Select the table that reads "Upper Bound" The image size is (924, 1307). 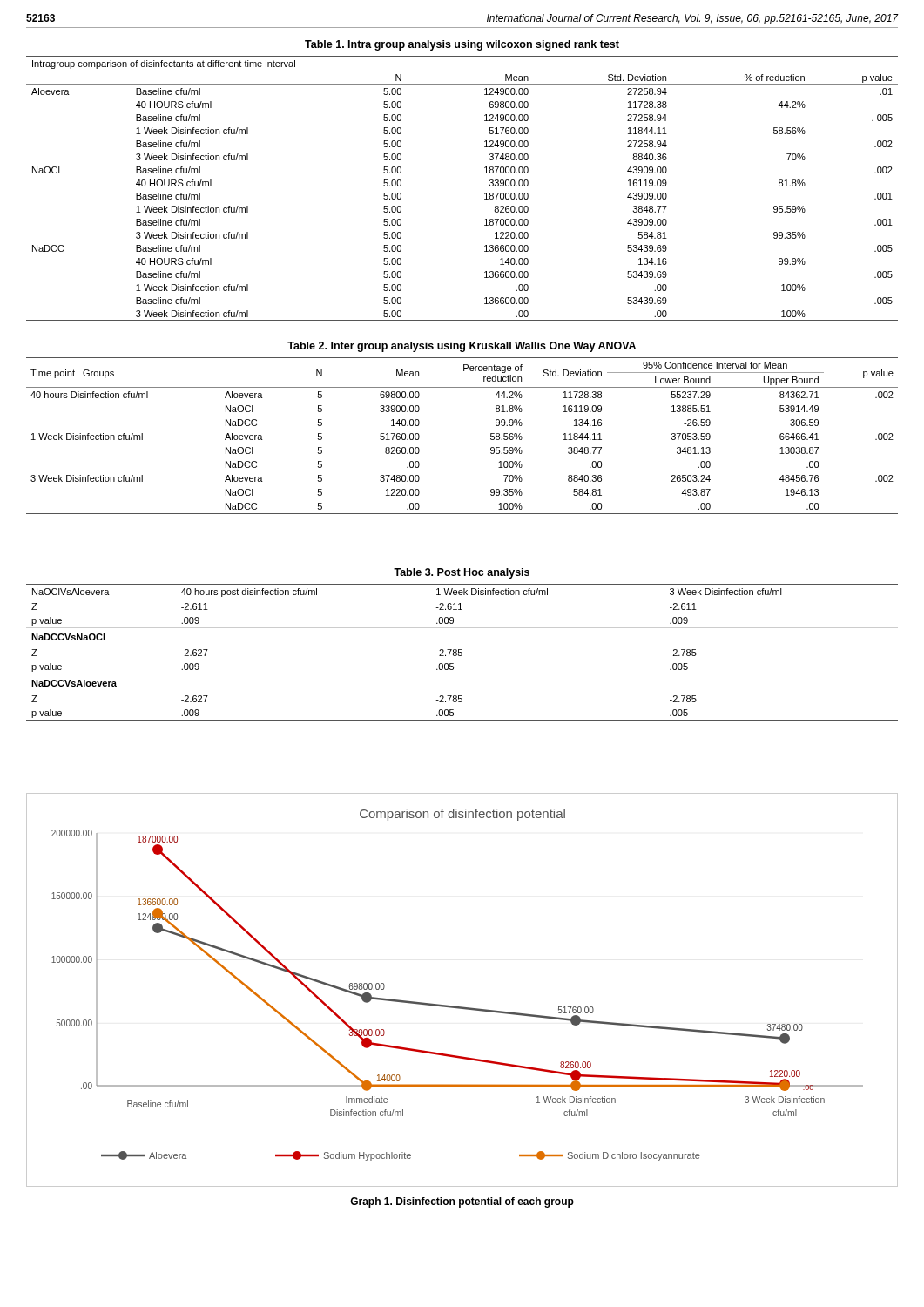click(x=462, y=436)
